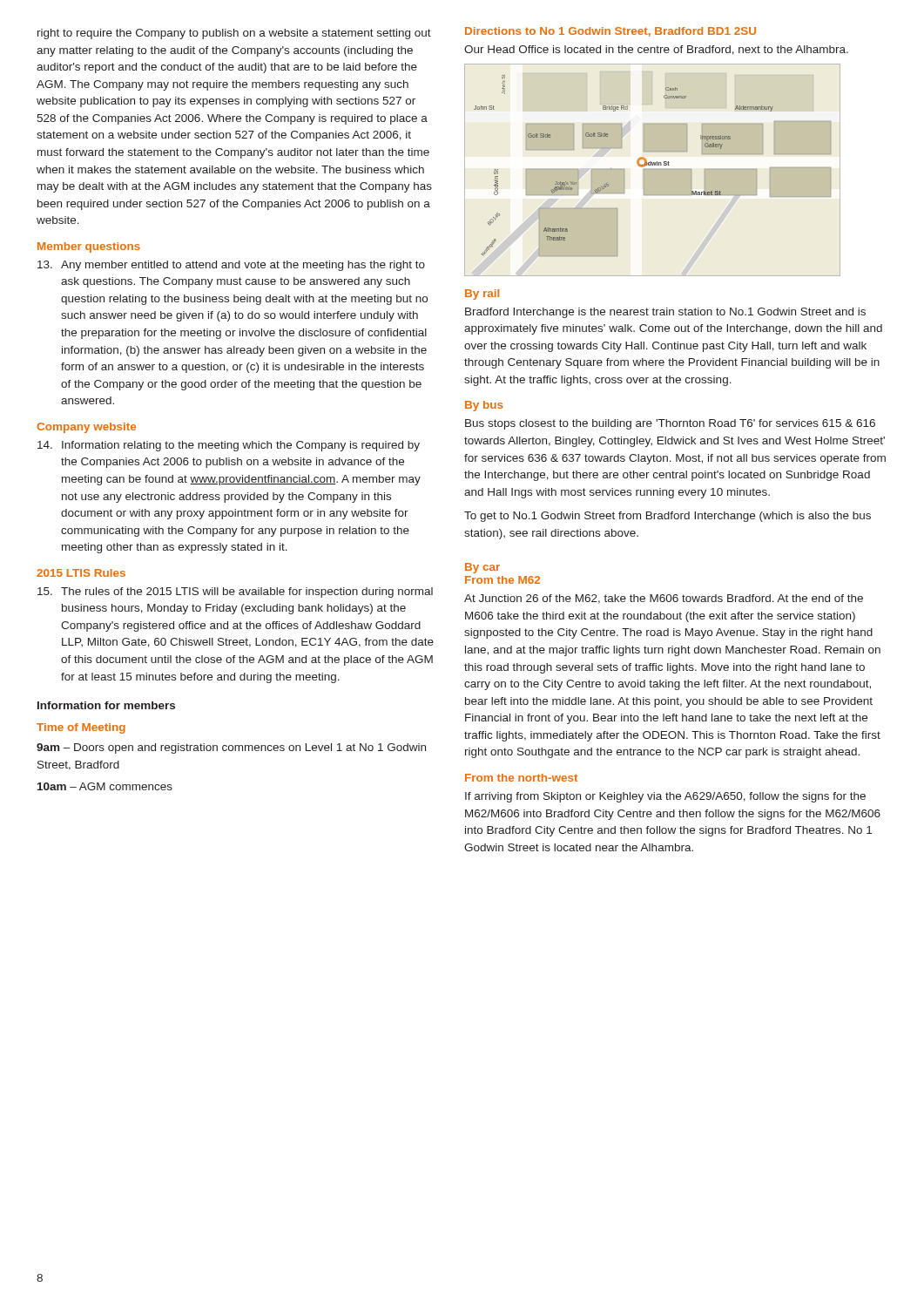
Task: Locate the block of text that opens with "Our Head Office is located in"
Action: pyautogui.click(x=657, y=49)
